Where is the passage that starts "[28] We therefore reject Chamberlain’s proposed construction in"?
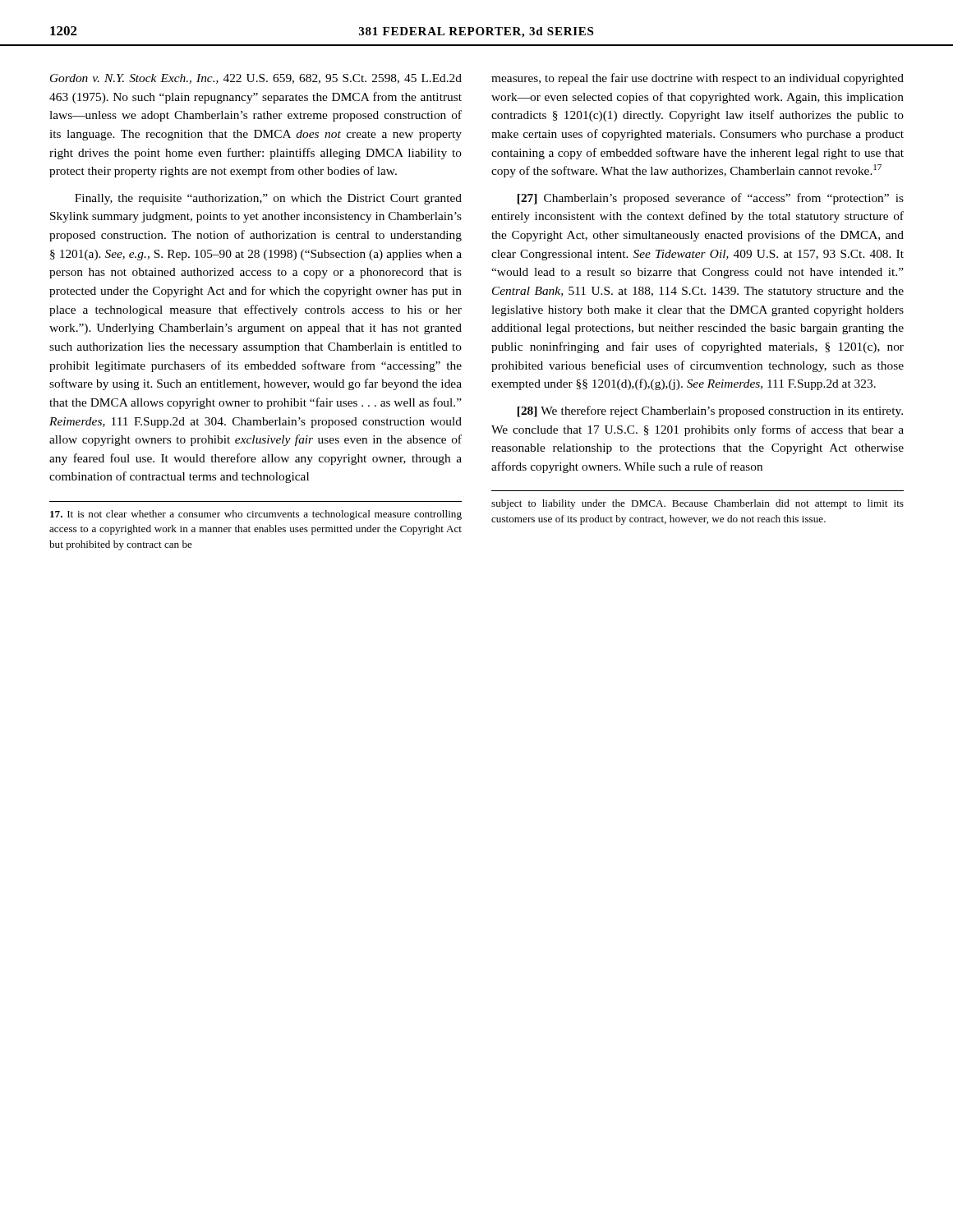Viewport: 953px width, 1232px height. pos(698,439)
